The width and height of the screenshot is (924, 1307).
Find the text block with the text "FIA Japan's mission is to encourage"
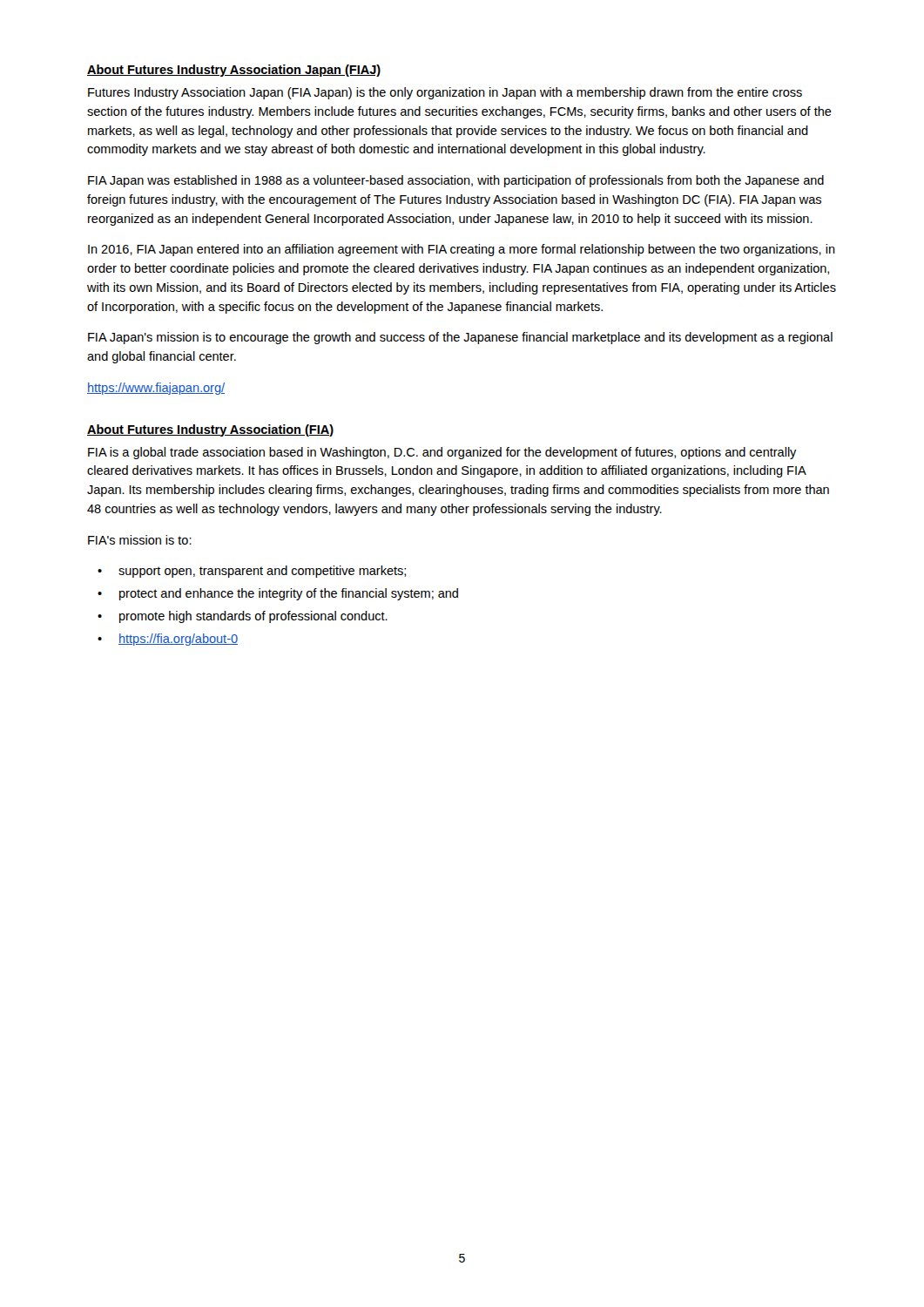point(460,347)
